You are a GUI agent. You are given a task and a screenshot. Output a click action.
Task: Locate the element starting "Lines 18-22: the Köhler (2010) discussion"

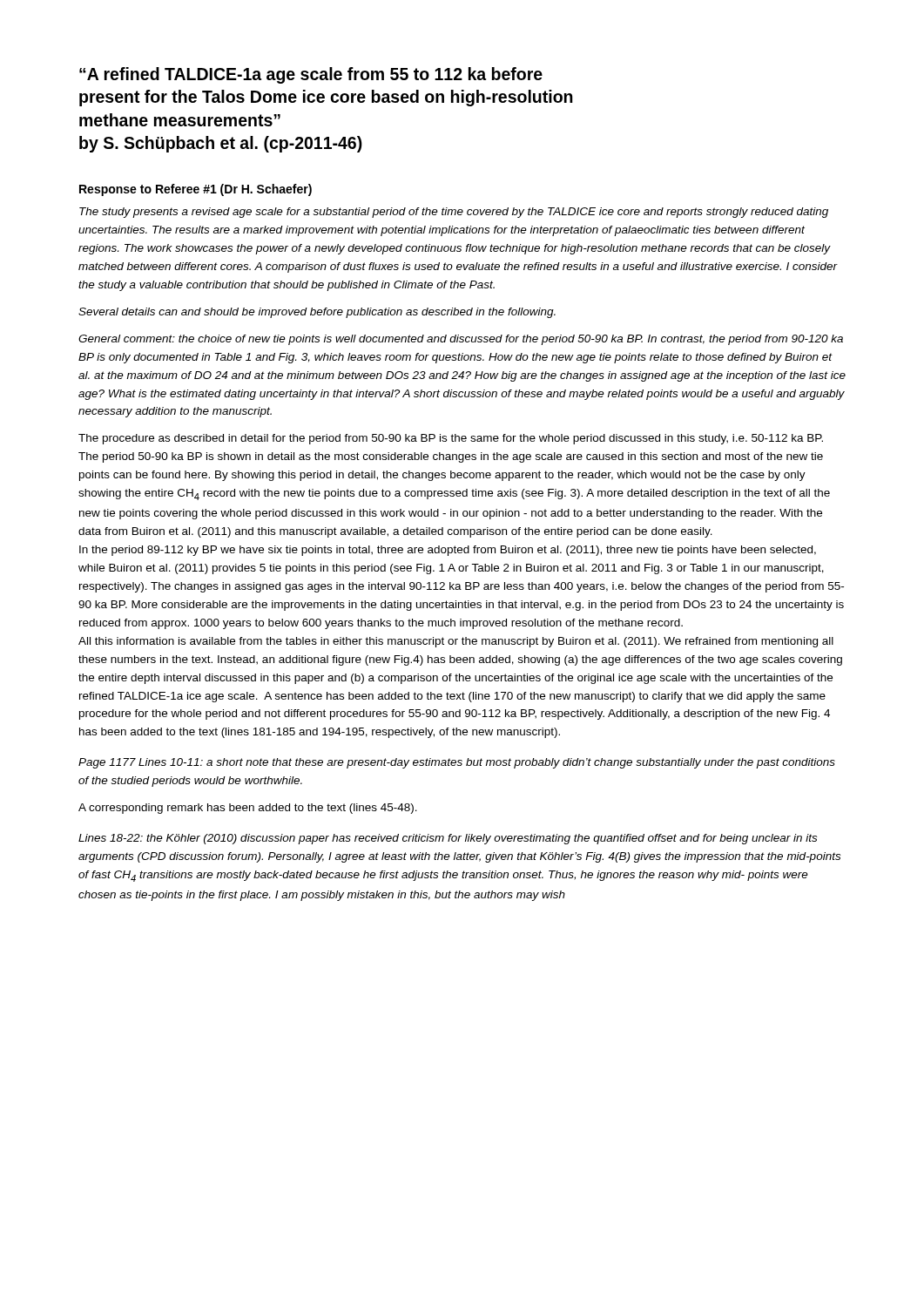[460, 866]
